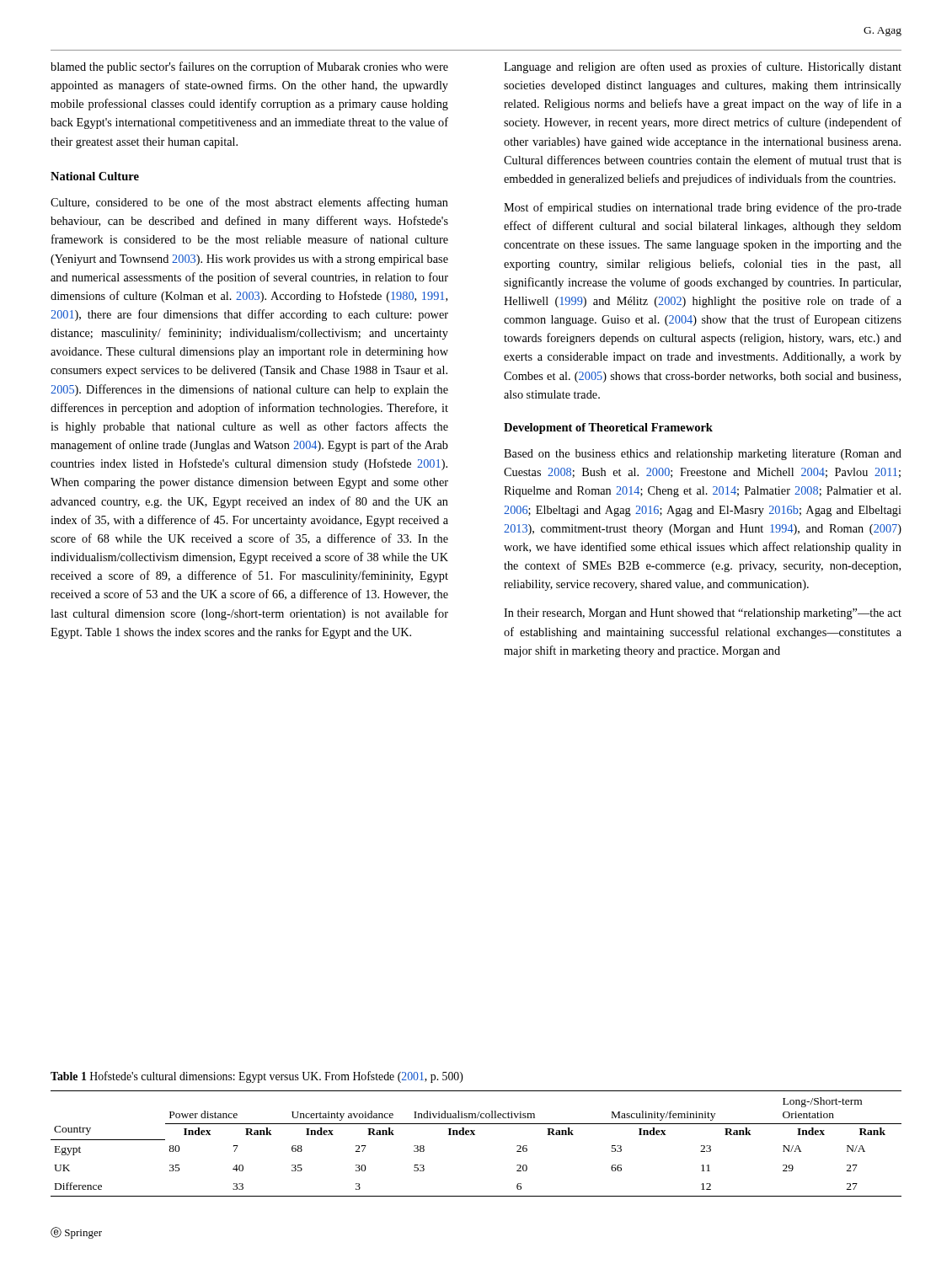Locate the block starting "Language and religion are often"
Viewport: 952px width, 1264px height.
703,123
